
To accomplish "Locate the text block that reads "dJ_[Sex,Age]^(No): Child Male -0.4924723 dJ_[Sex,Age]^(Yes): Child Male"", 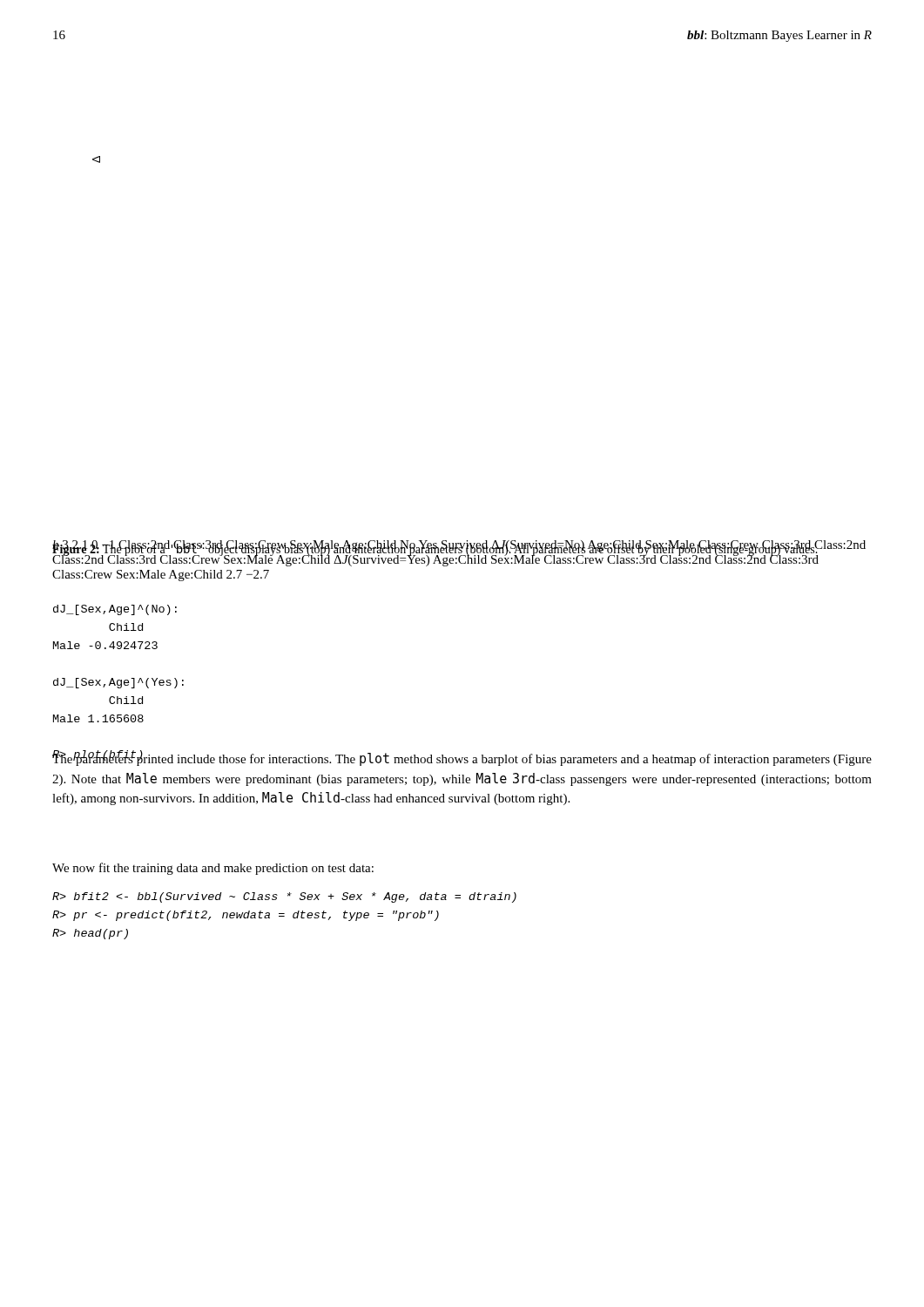I will (x=119, y=682).
